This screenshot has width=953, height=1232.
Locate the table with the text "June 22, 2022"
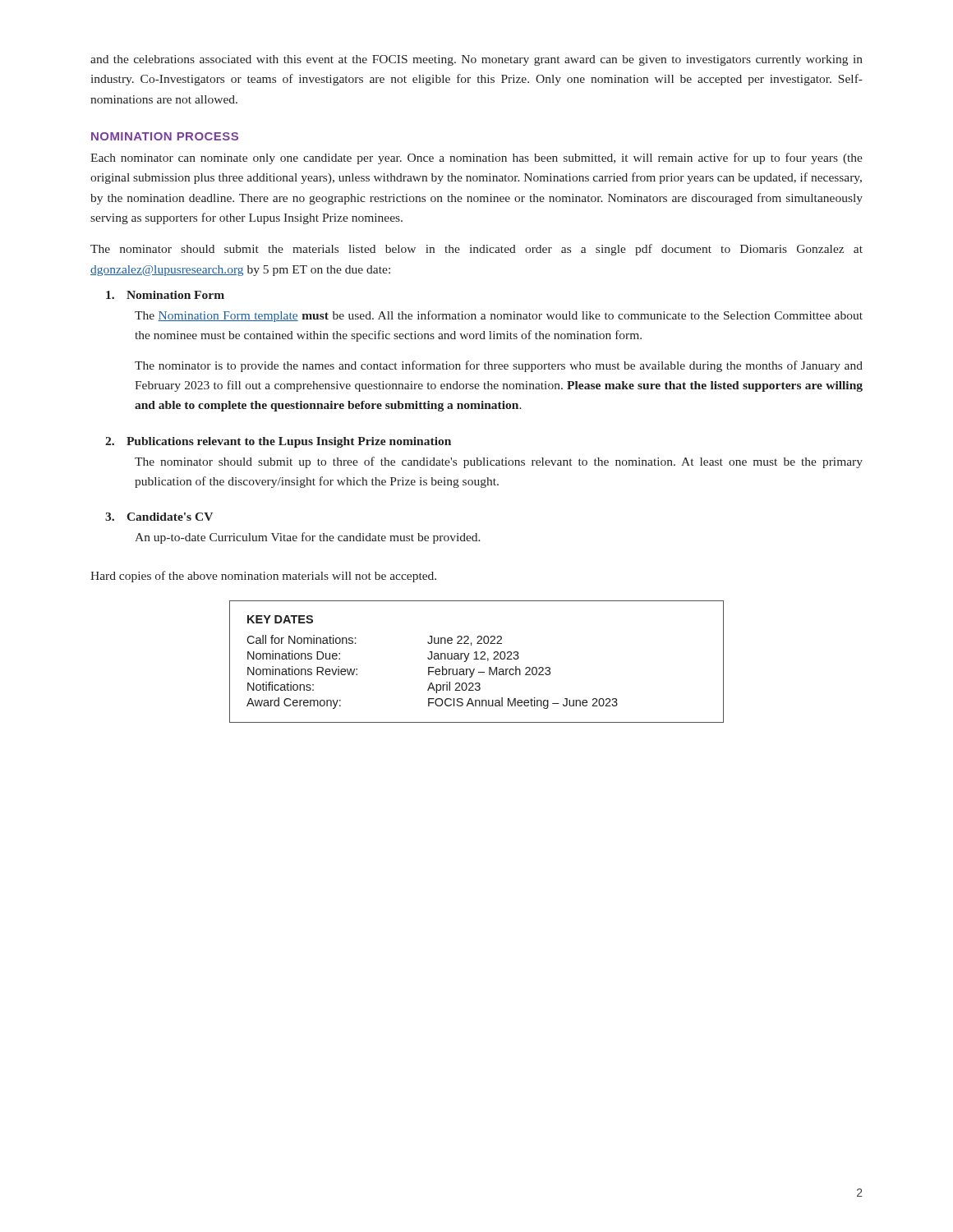pyautogui.click(x=476, y=662)
